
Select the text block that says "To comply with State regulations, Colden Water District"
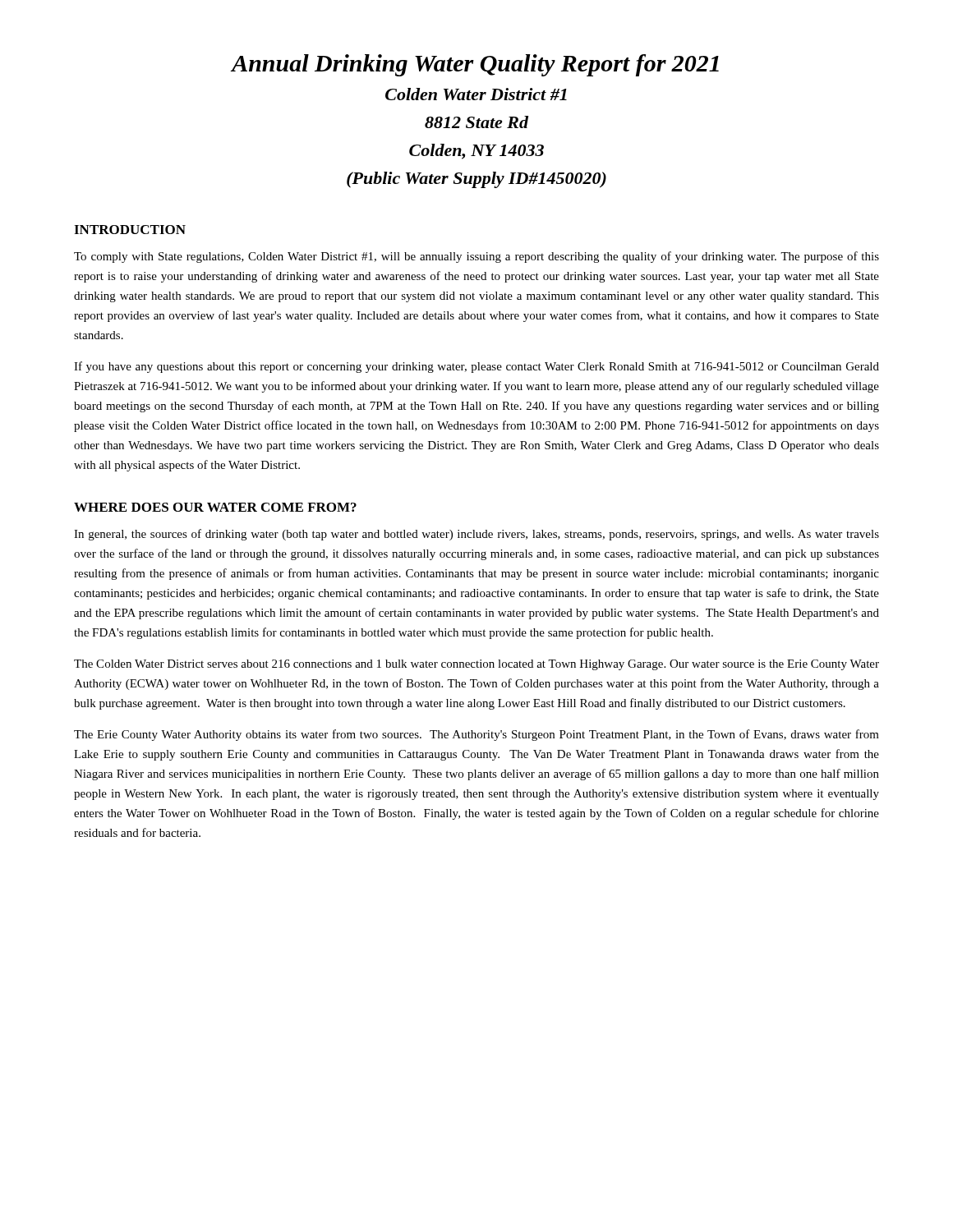(476, 296)
